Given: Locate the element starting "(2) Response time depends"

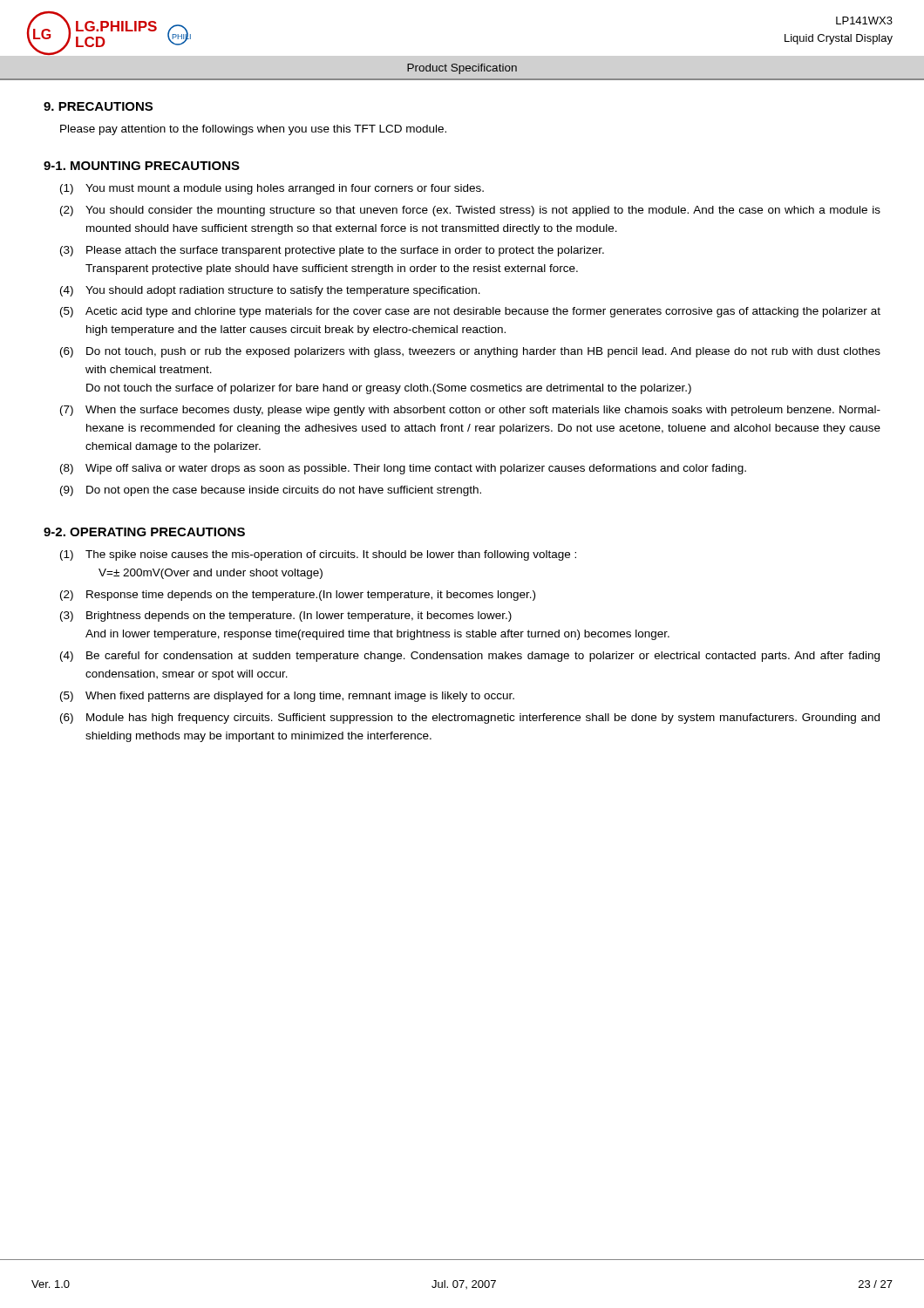Looking at the screenshot, I should tap(470, 595).
